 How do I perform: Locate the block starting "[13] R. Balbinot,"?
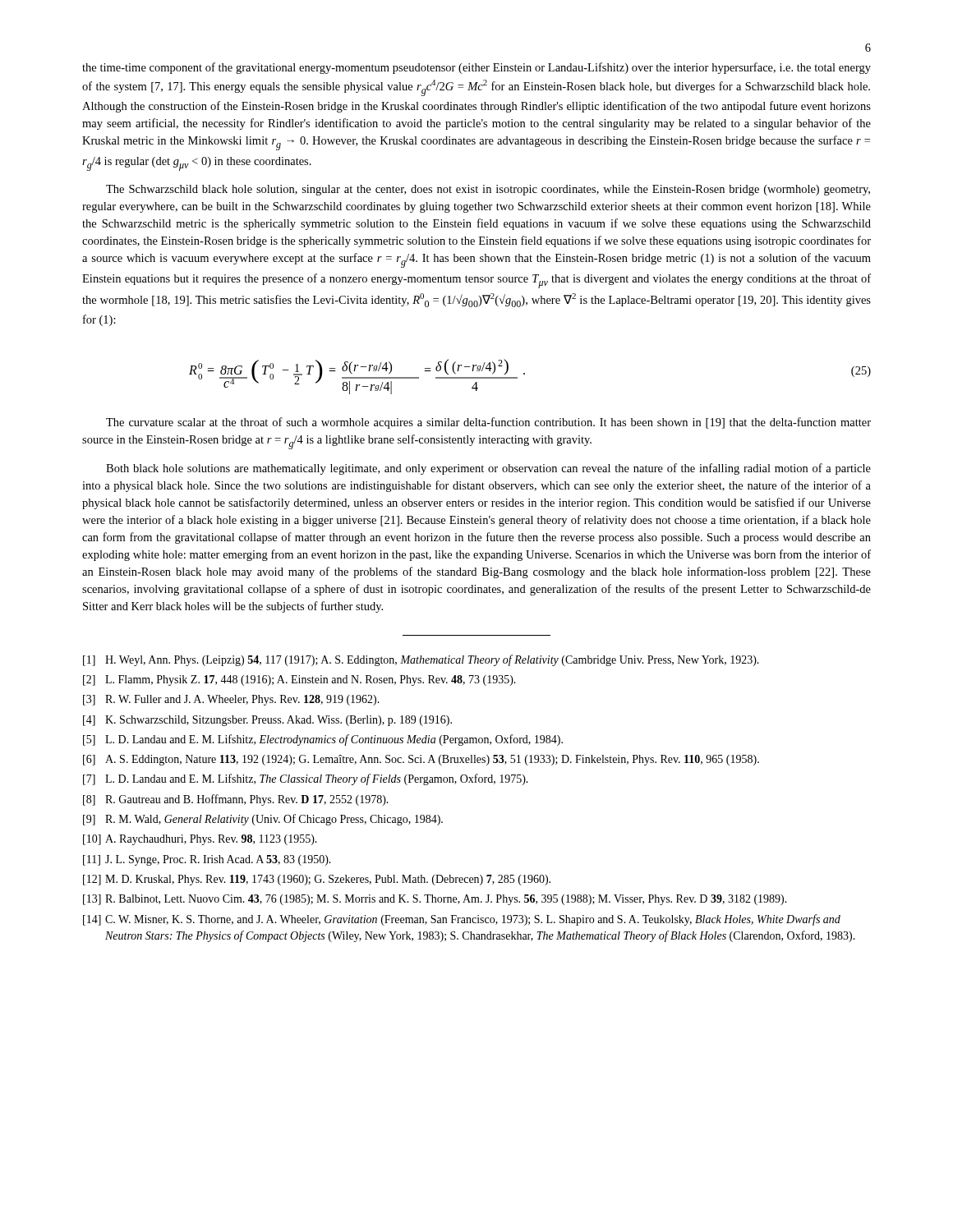(x=476, y=900)
